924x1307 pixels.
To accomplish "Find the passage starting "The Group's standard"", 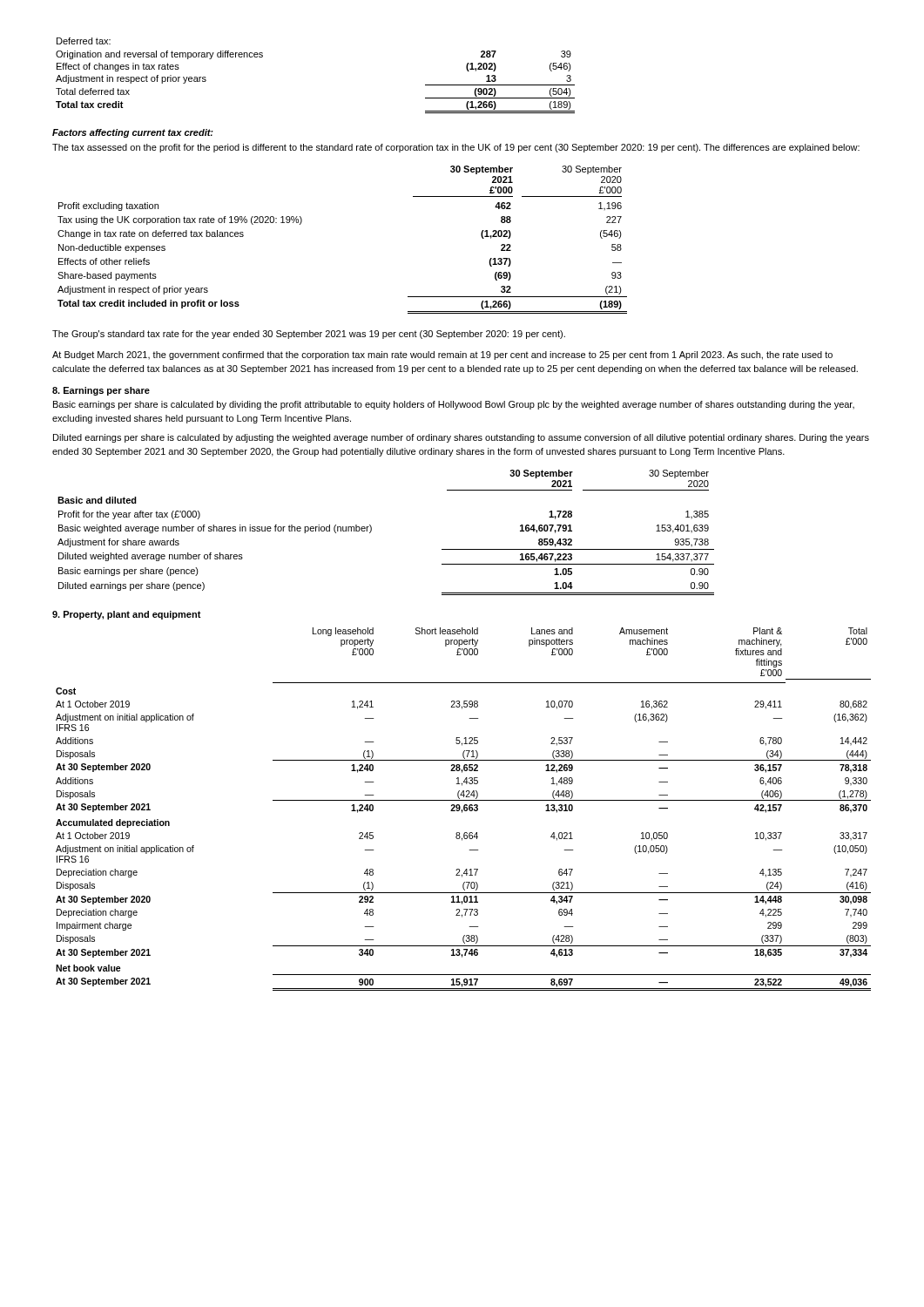I will pos(309,334).
